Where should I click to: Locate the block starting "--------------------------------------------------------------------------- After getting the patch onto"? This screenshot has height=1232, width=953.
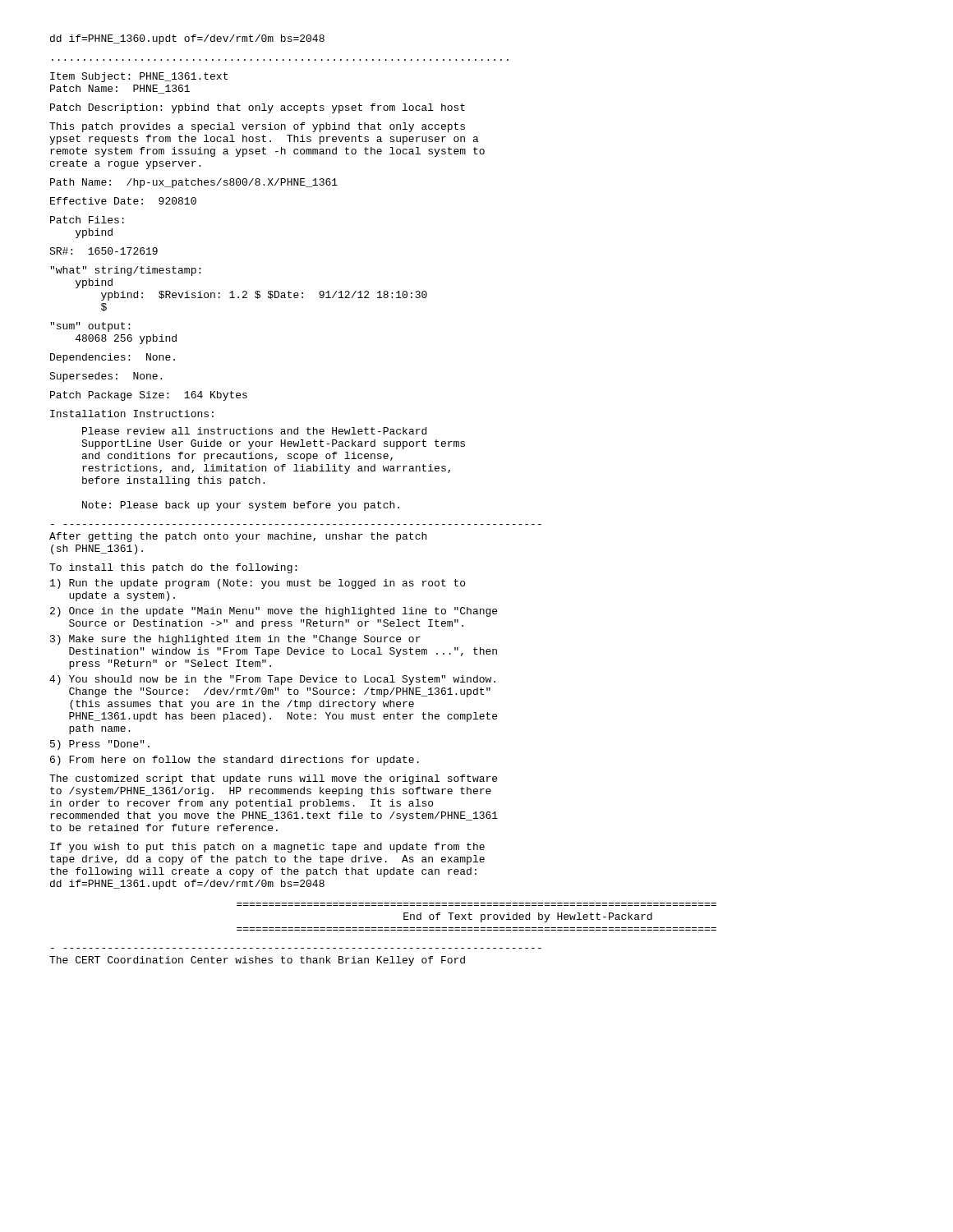pos(296,537)
